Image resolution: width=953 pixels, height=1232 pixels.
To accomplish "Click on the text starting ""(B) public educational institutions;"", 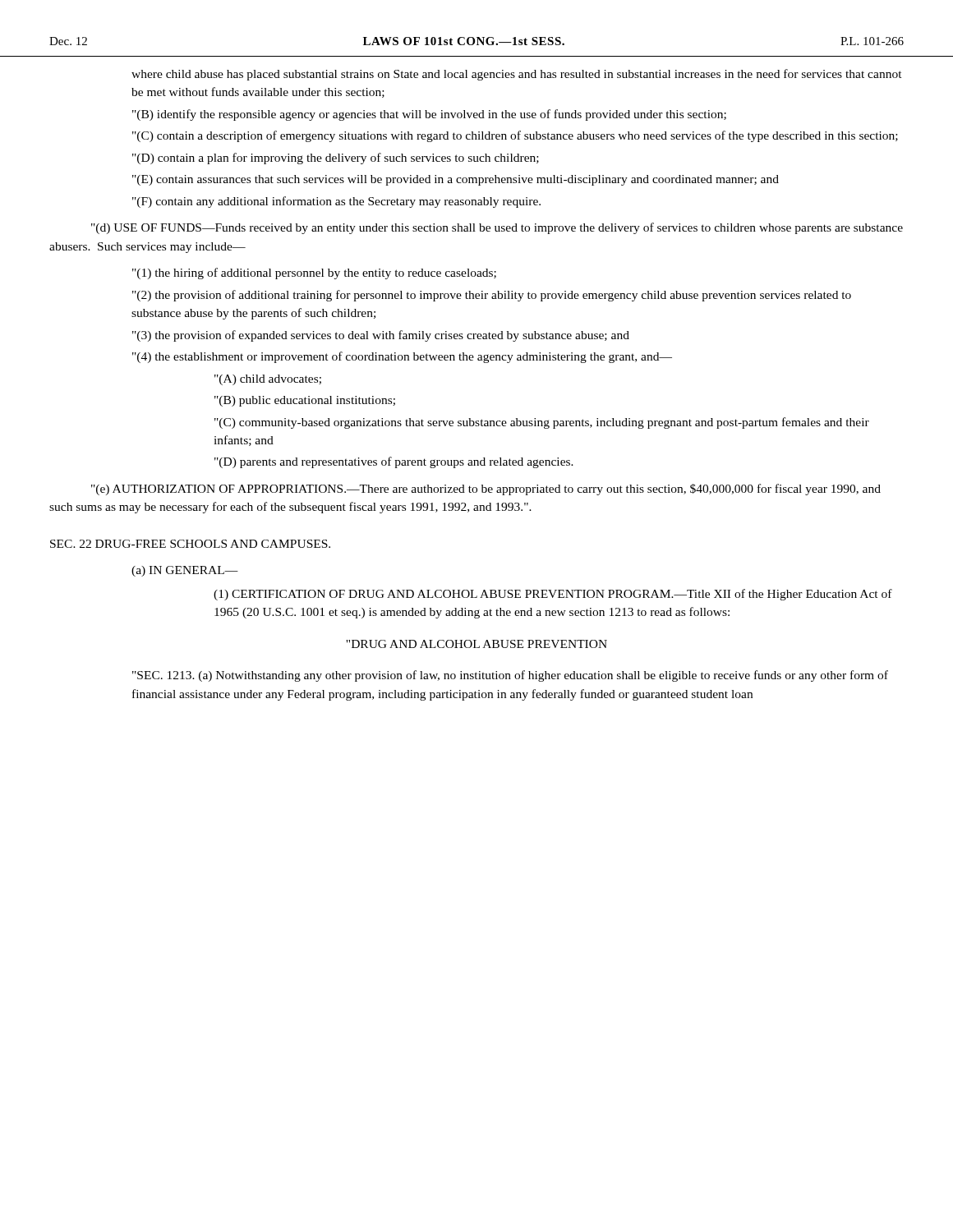I will [x=305, y=400].
